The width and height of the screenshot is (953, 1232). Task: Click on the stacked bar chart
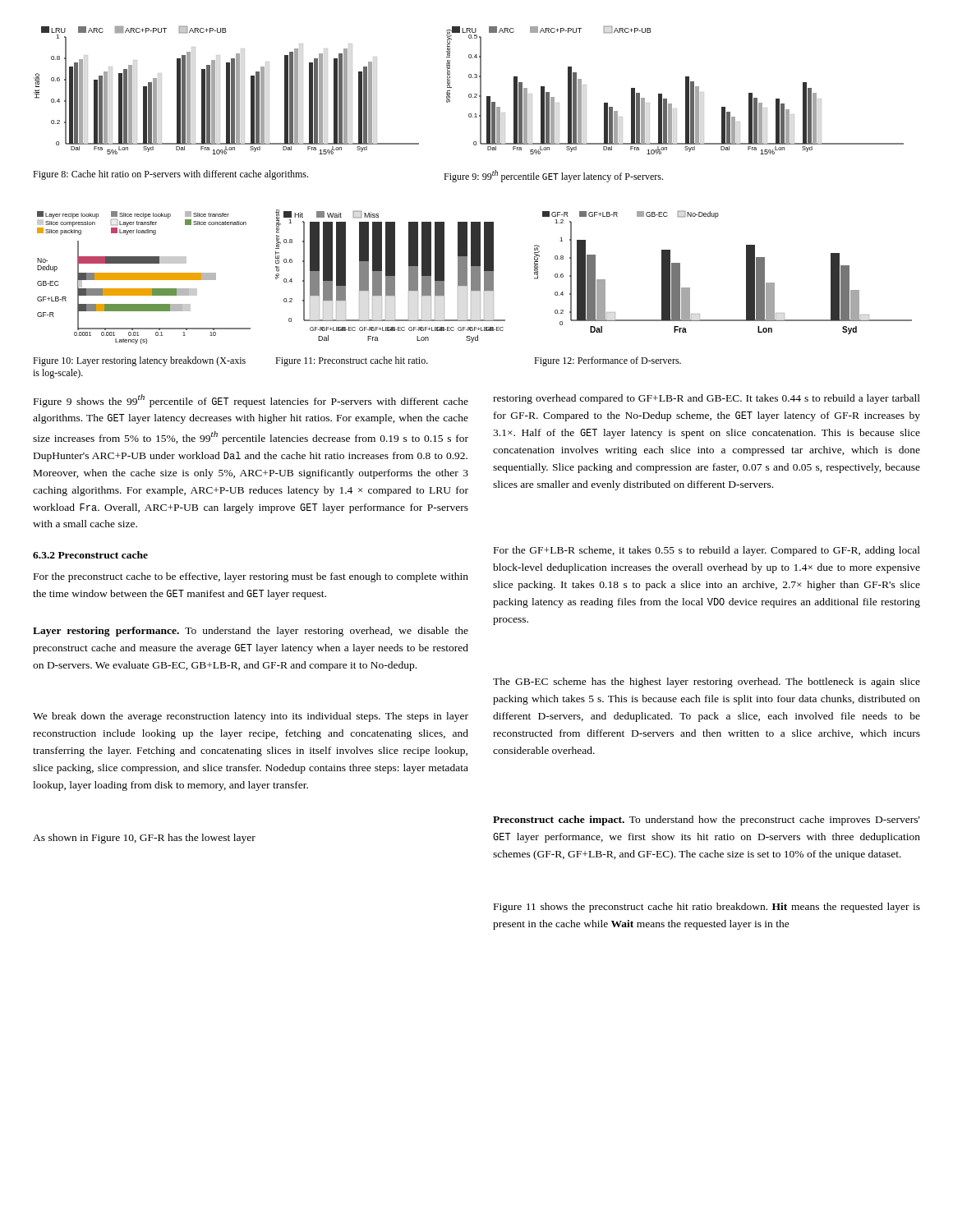[394, 279]
